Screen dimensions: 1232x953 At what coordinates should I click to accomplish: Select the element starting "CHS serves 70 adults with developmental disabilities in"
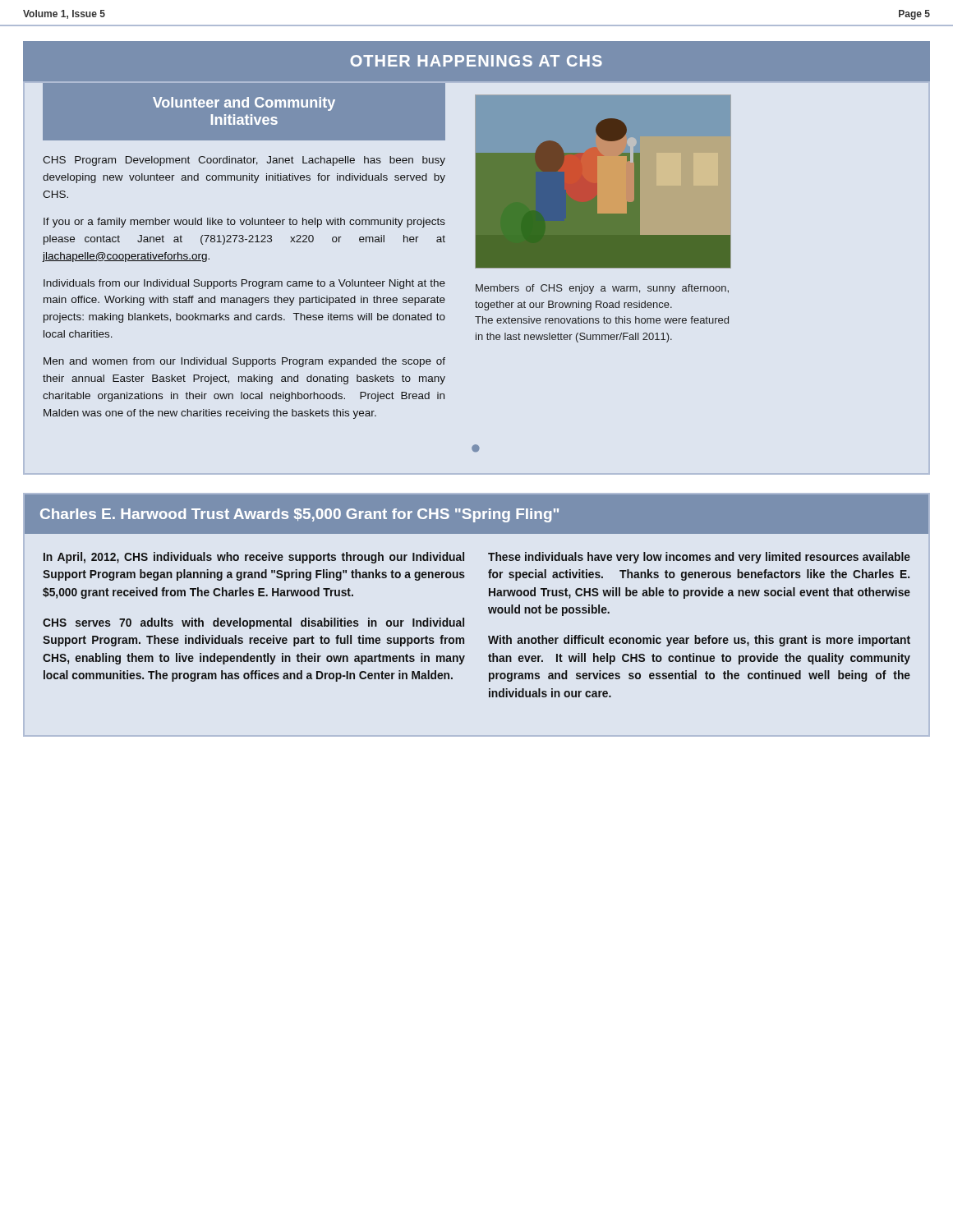[x=254, y=650]
